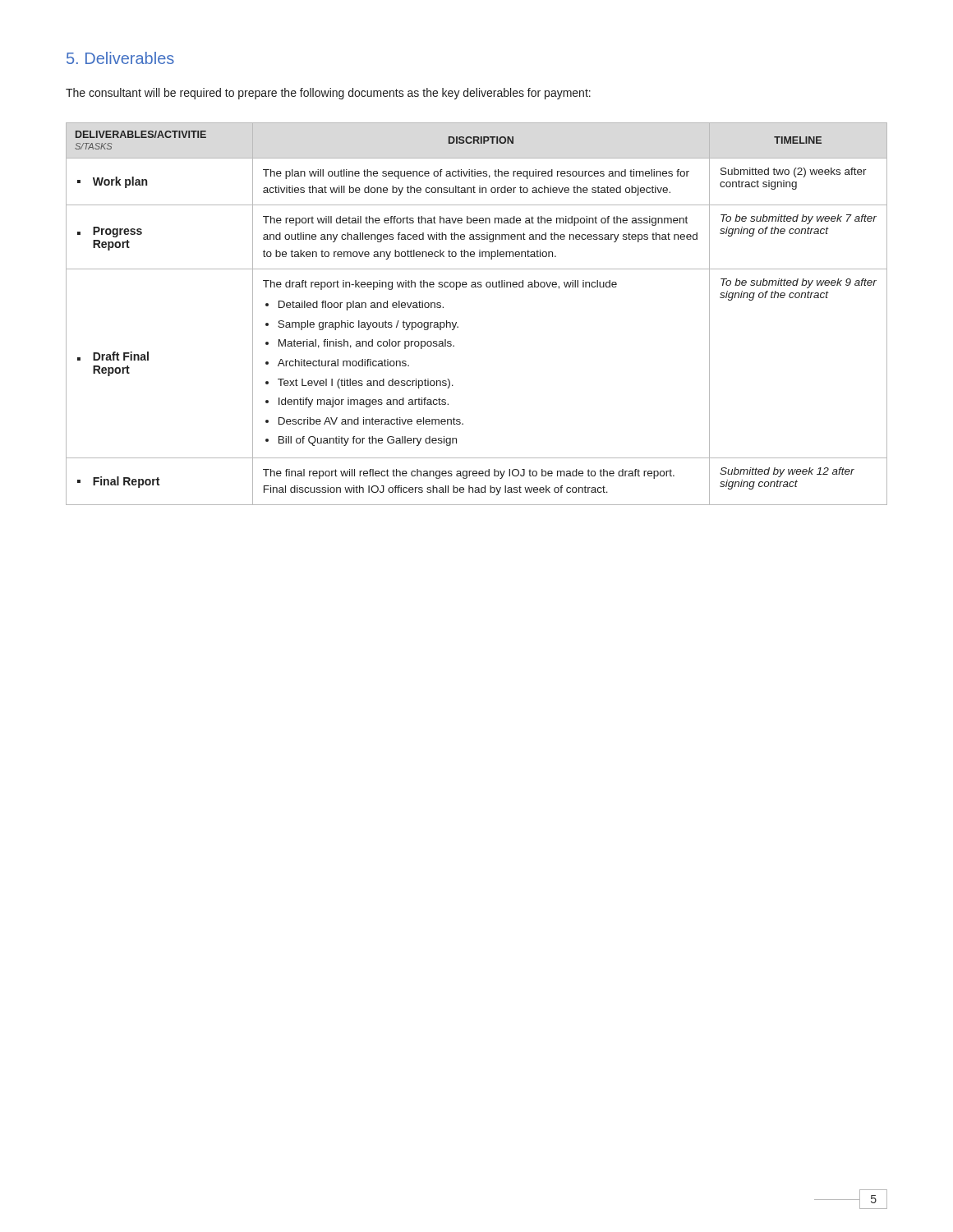
Task: Locate the table
Action: [476, 314]
